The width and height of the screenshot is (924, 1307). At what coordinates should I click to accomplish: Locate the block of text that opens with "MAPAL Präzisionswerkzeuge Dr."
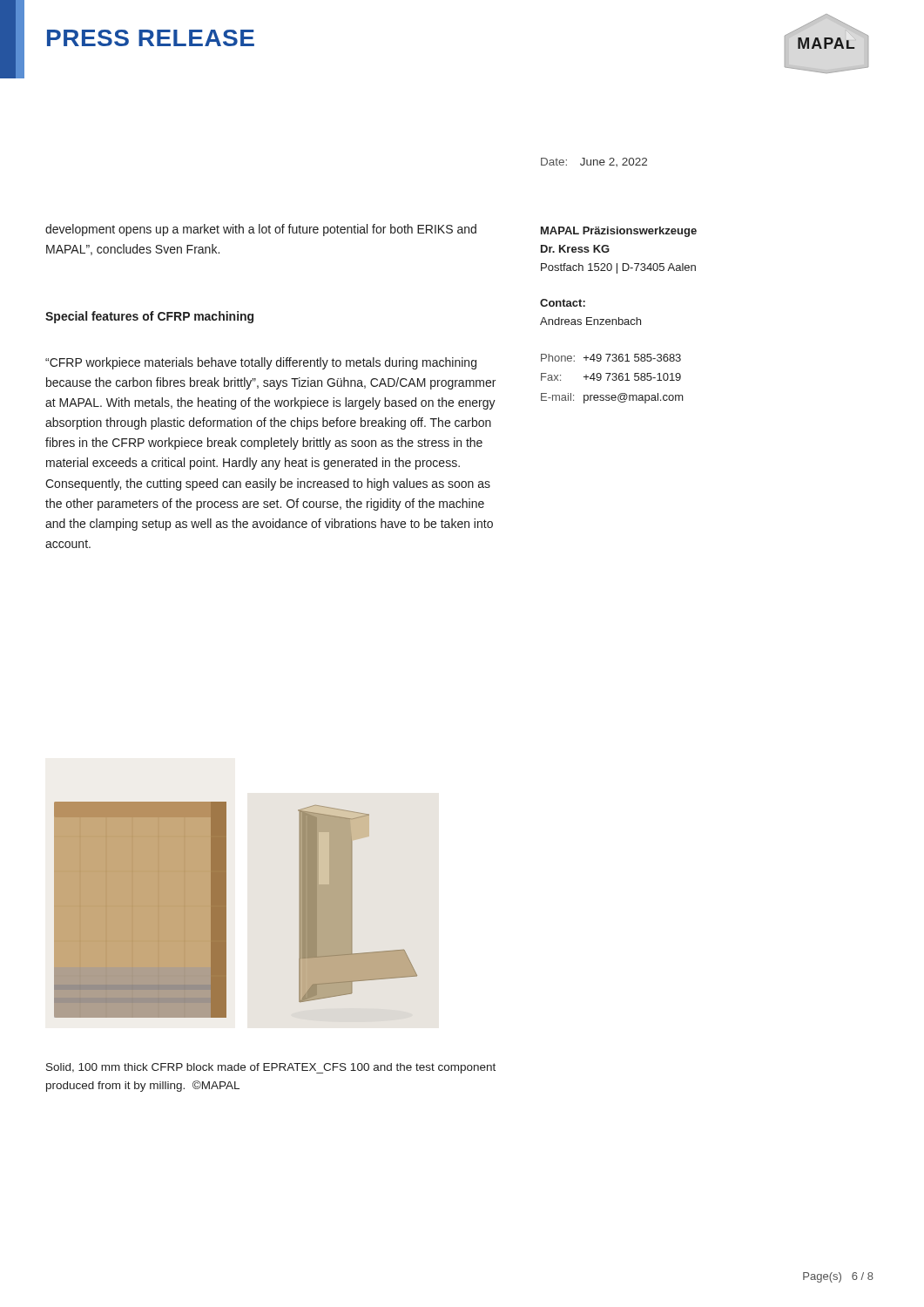pos(618,316)
